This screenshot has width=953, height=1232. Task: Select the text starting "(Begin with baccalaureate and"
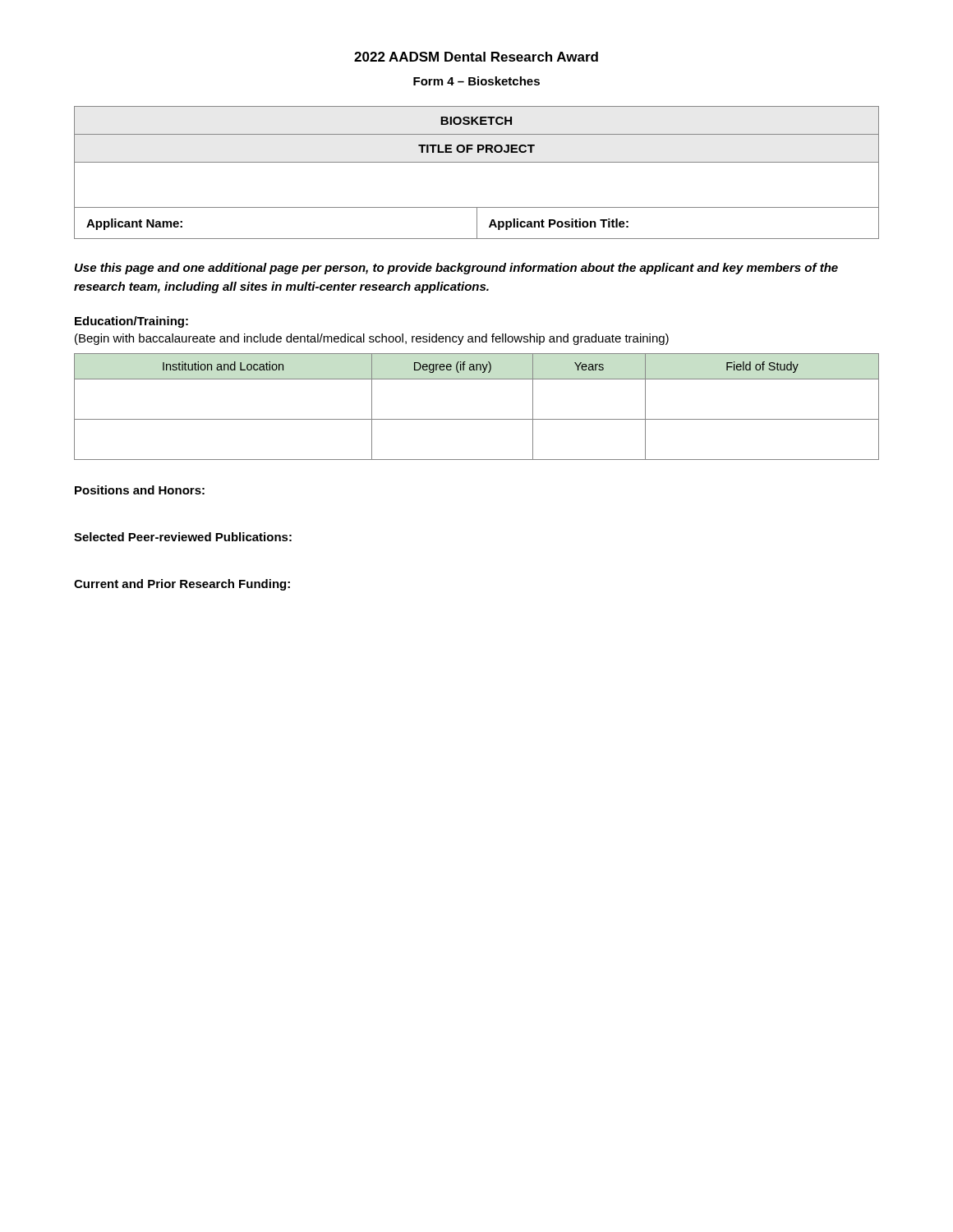(372, 338)
